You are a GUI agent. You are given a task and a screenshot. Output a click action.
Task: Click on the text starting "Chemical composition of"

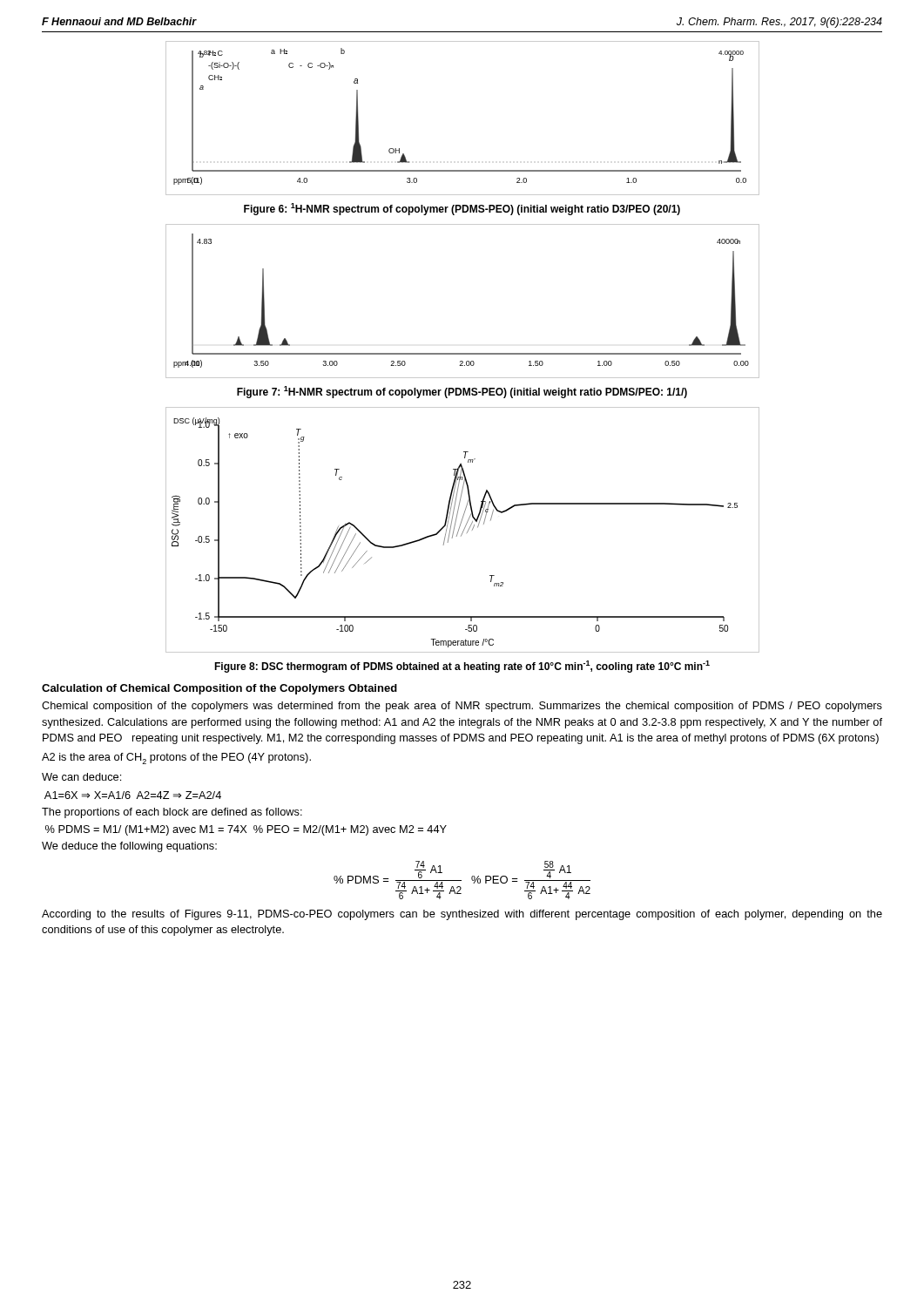(462, 722)
